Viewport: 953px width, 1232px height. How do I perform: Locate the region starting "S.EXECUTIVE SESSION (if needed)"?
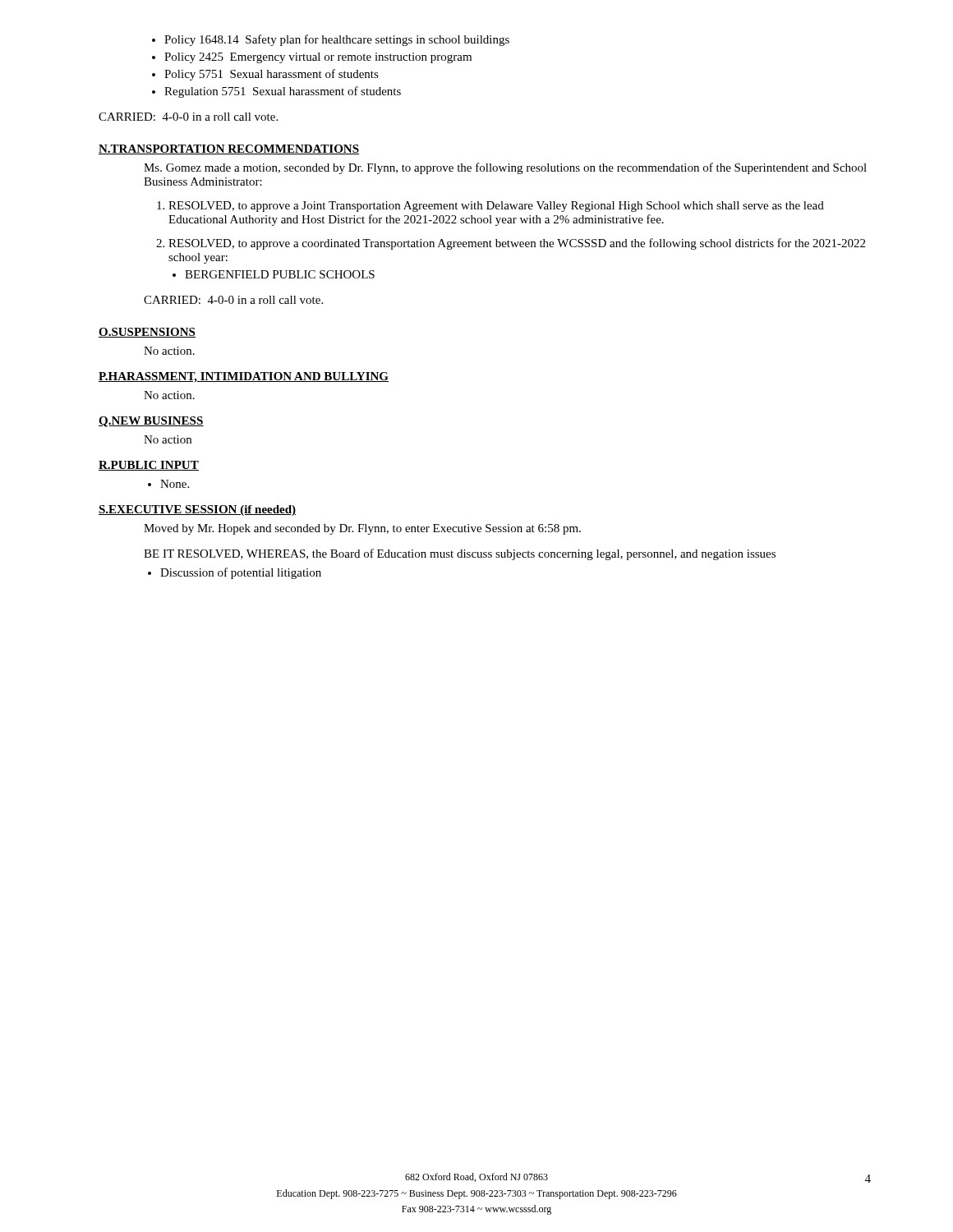[x=197, y=509]
